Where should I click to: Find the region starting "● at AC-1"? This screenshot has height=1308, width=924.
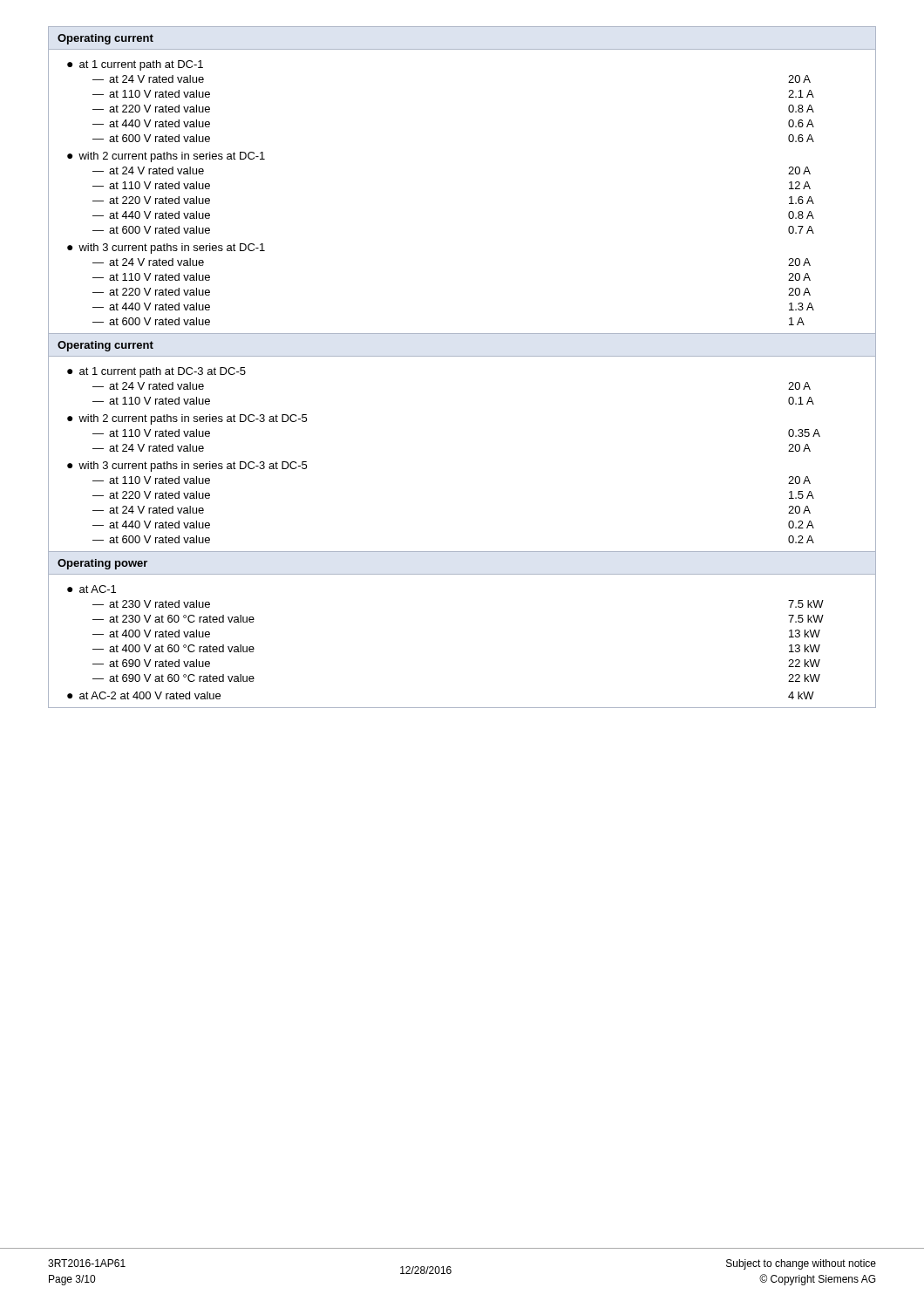coord(91,589)
